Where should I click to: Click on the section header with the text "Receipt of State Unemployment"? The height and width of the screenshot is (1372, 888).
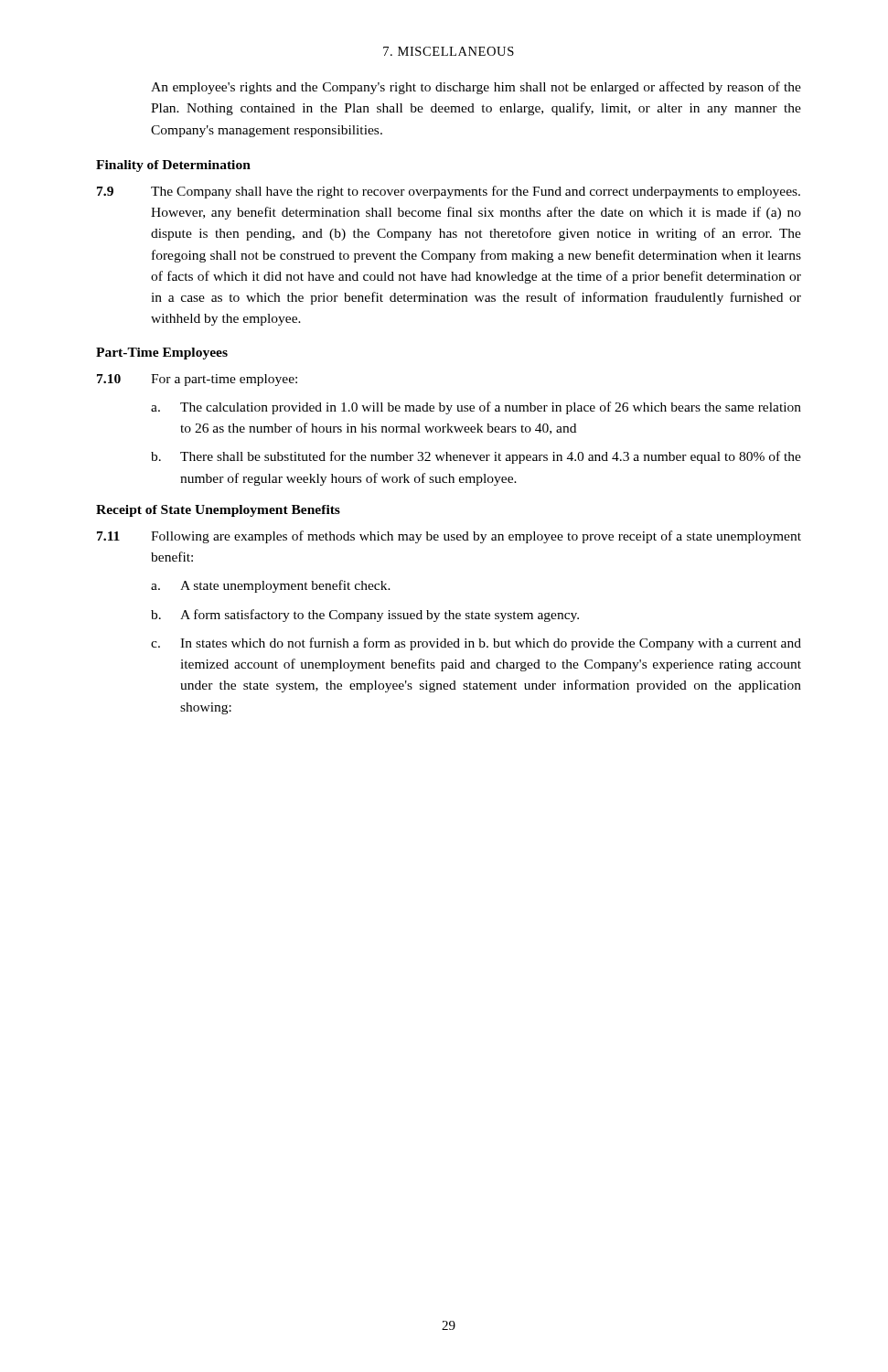coord(218,509)
